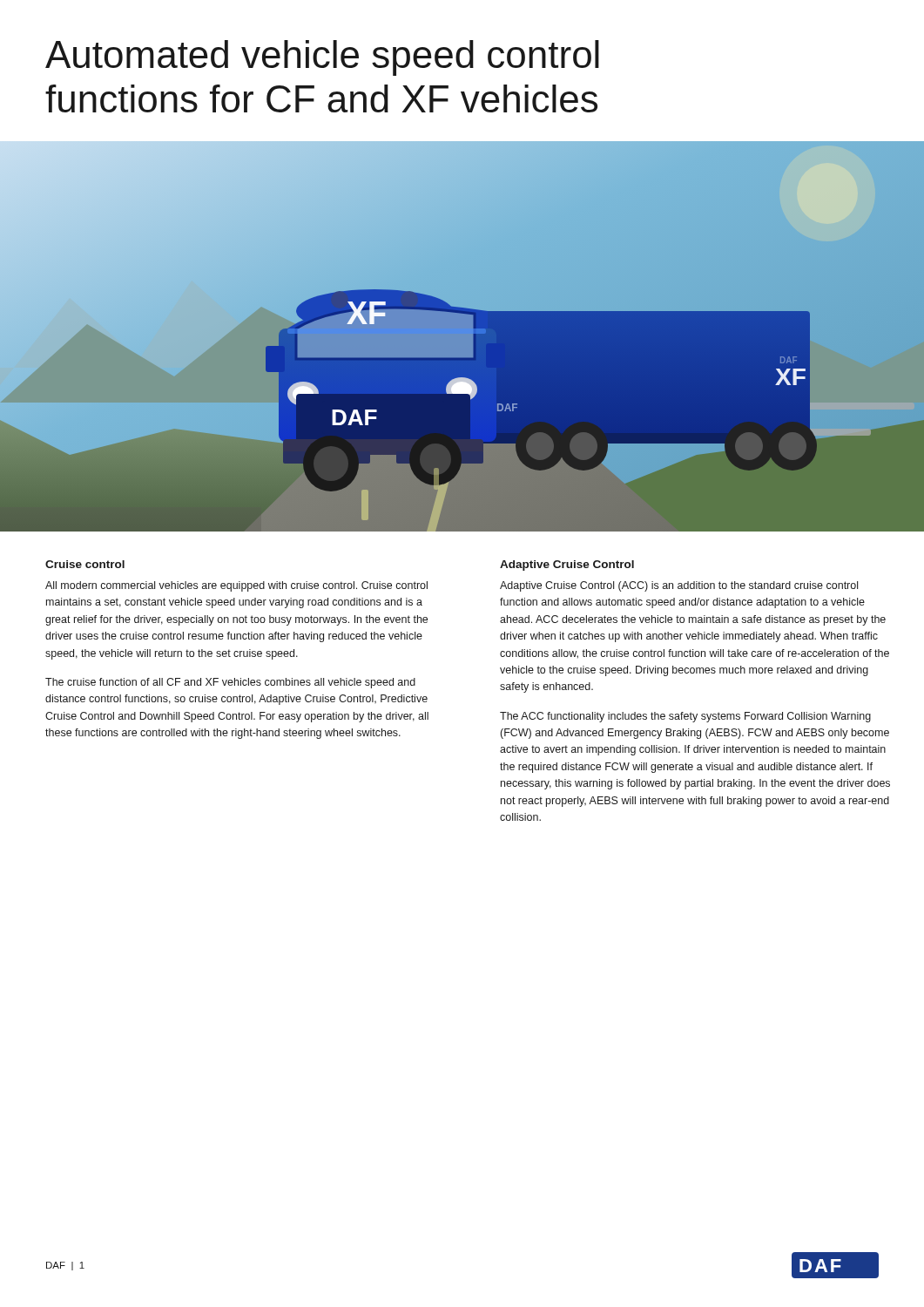Point to "Adaptive Cruise Control"
Viewport: 924px width, 1307px height.
click(x=567, y=565)
